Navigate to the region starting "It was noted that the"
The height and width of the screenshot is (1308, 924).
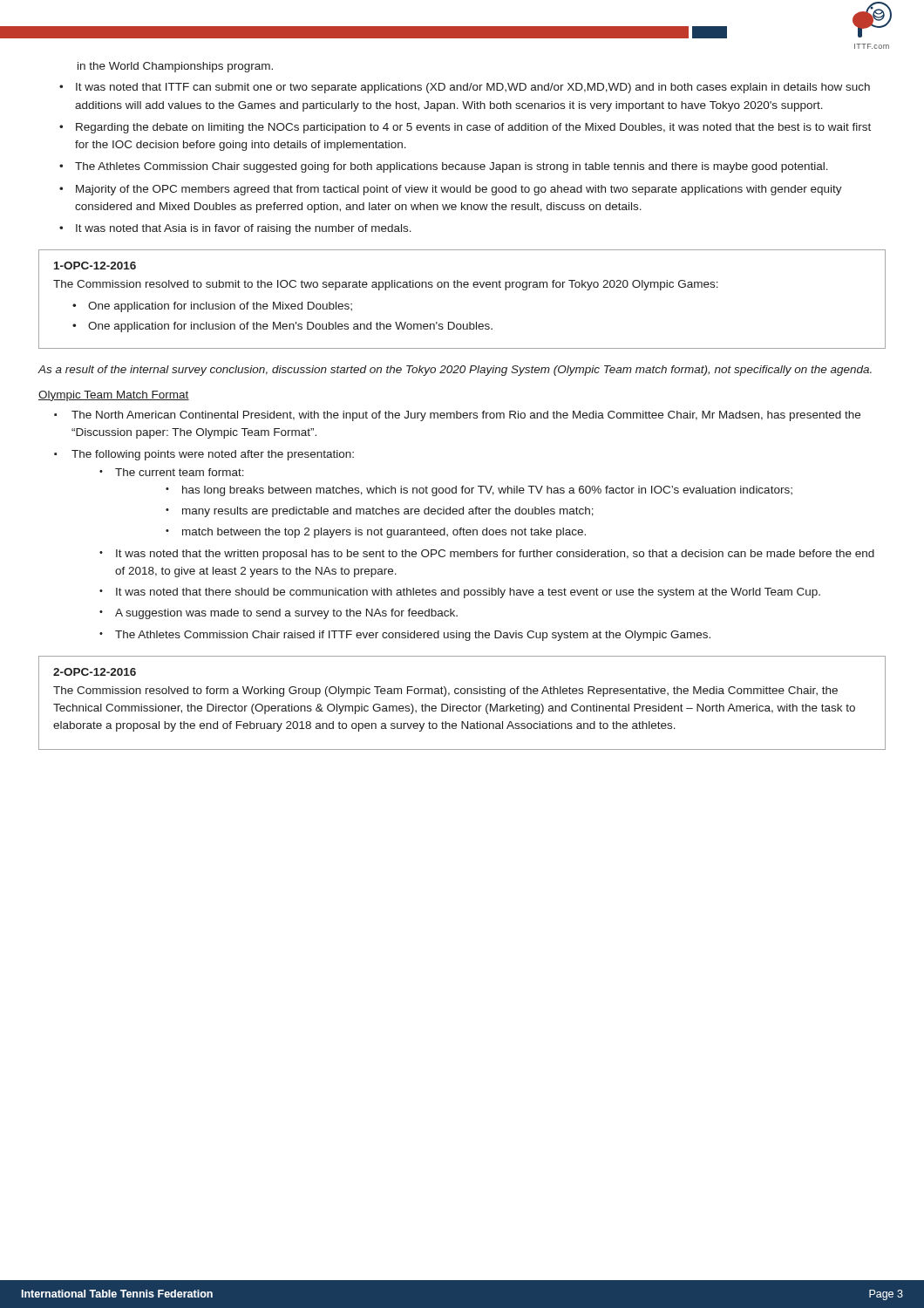pos(495,562)
